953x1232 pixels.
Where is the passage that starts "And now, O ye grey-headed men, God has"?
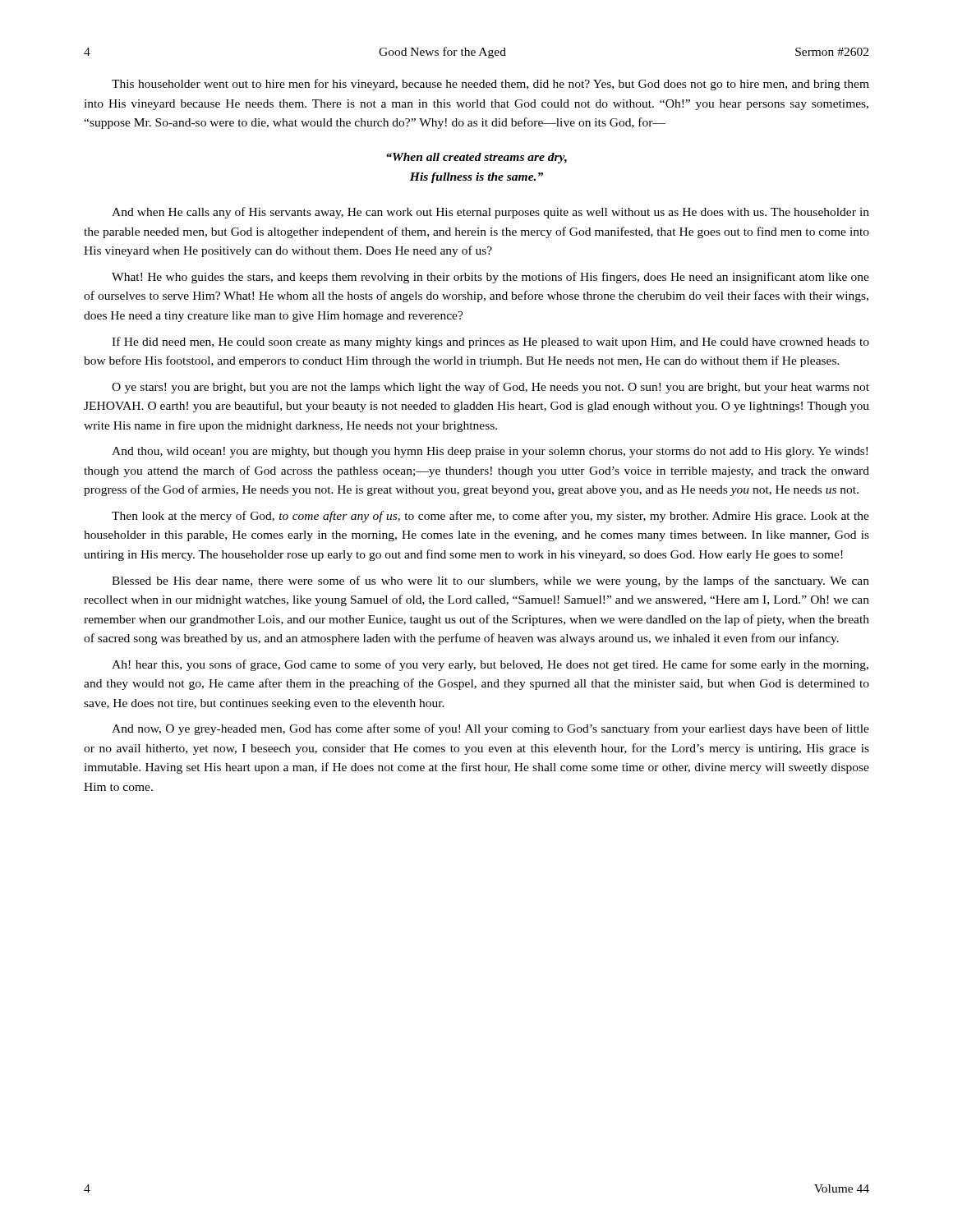tap(476, 757)
